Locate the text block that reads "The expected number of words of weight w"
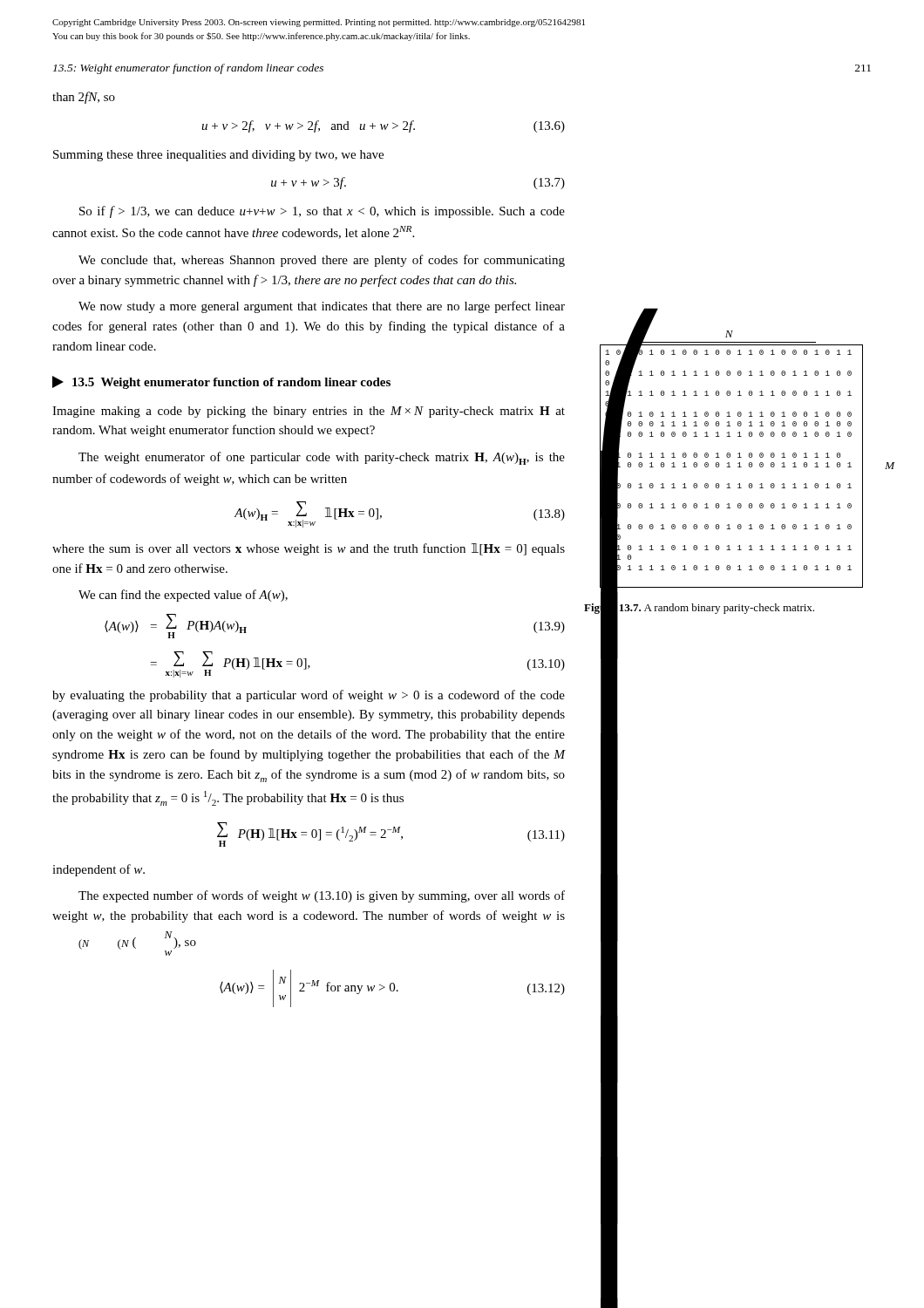This screenshot has height=1308, width=924. 309,925
